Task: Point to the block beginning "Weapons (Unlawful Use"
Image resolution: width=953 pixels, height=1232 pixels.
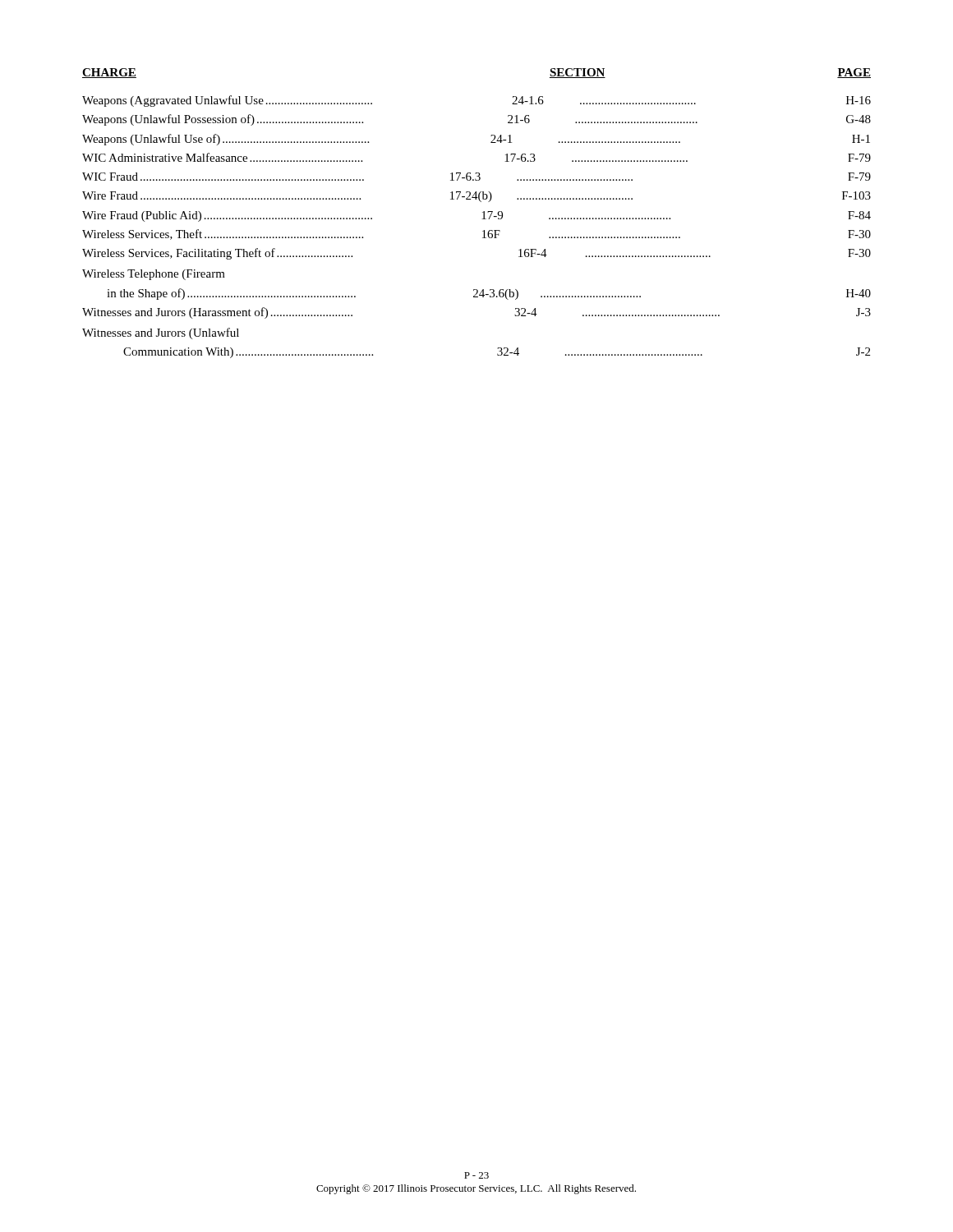Action: 154,140
